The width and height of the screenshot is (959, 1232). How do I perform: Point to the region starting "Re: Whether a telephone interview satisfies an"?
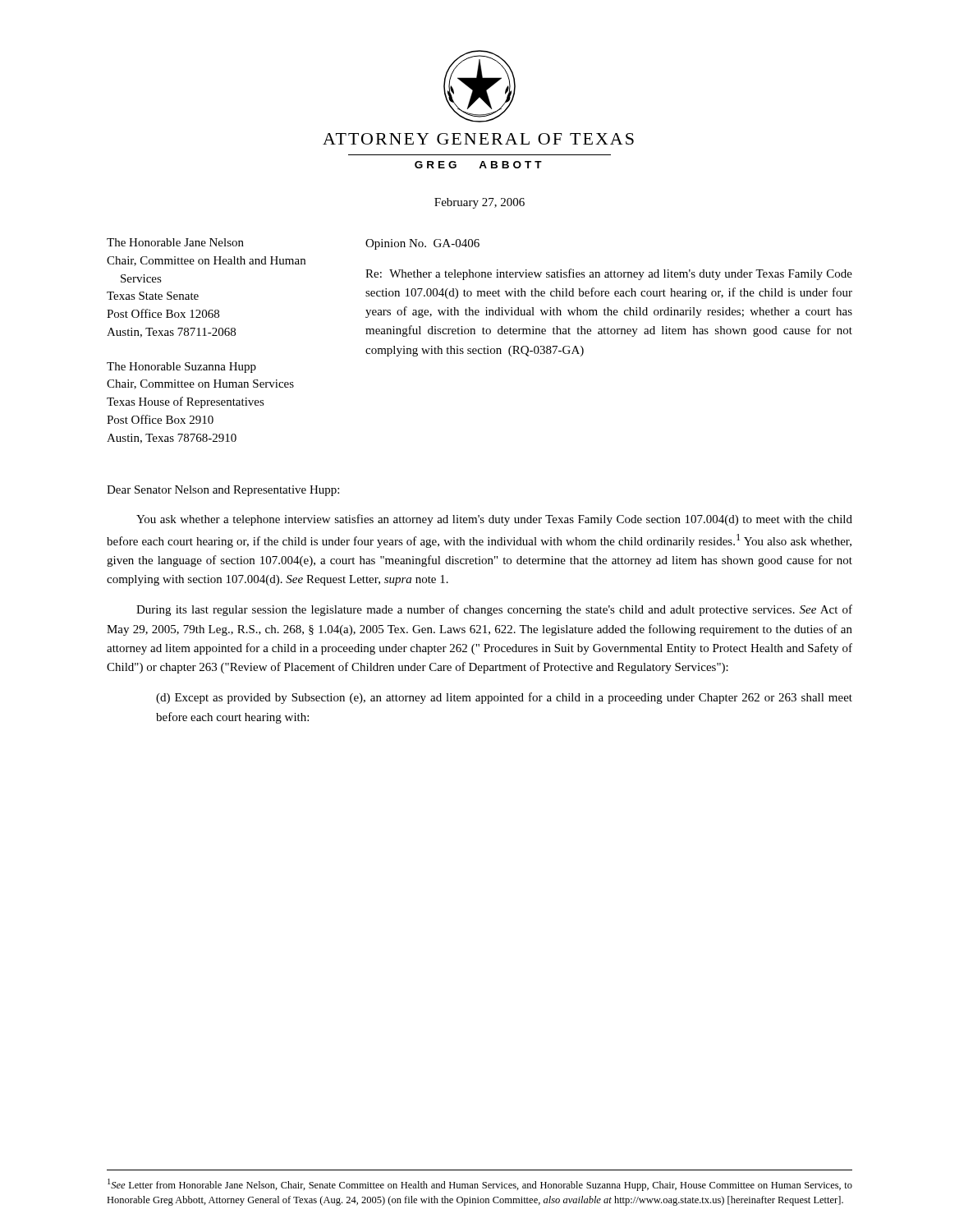[x=609, y=311]
